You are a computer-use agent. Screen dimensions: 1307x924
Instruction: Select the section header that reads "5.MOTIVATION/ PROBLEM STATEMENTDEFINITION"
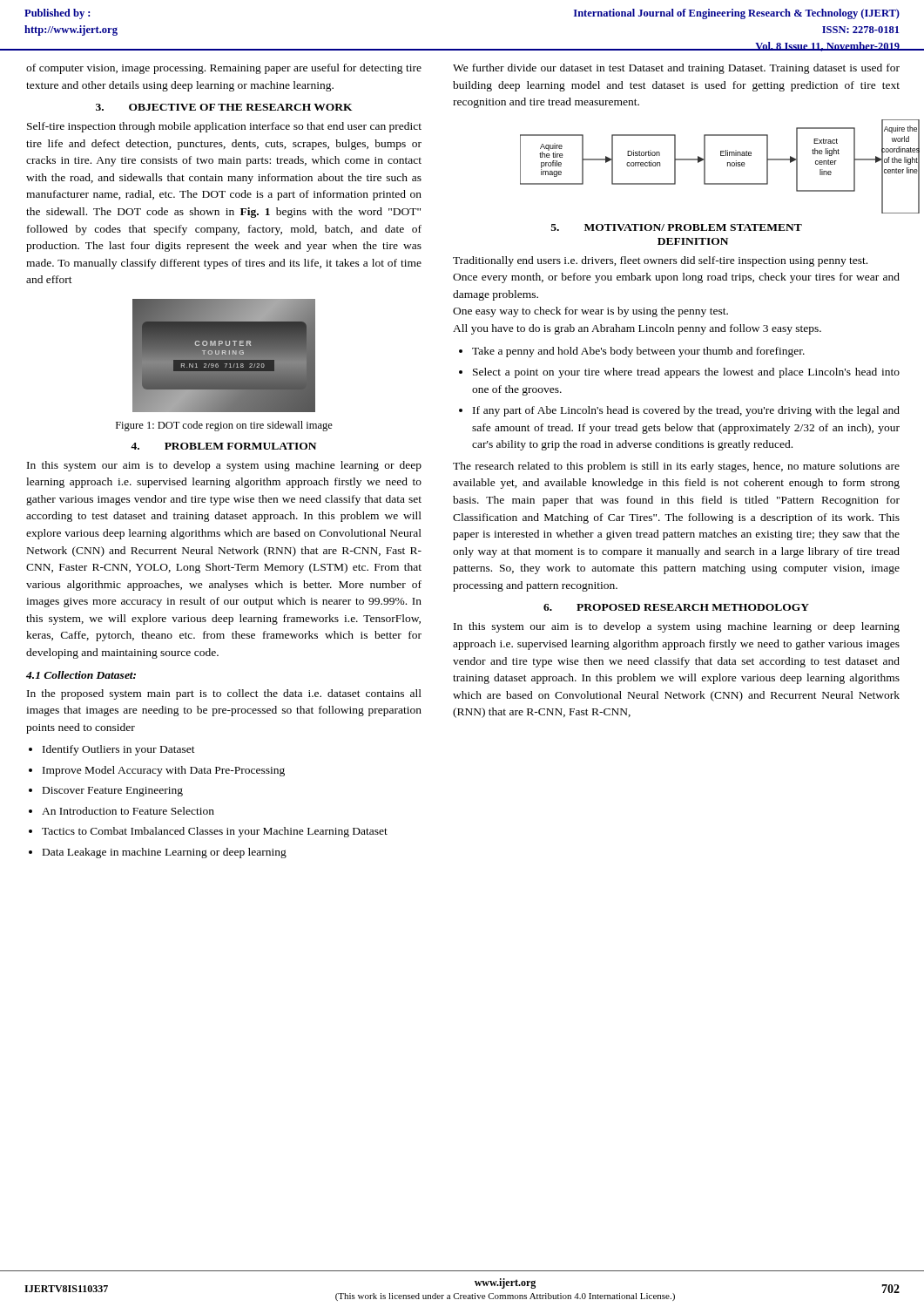(x=676, y=234)
